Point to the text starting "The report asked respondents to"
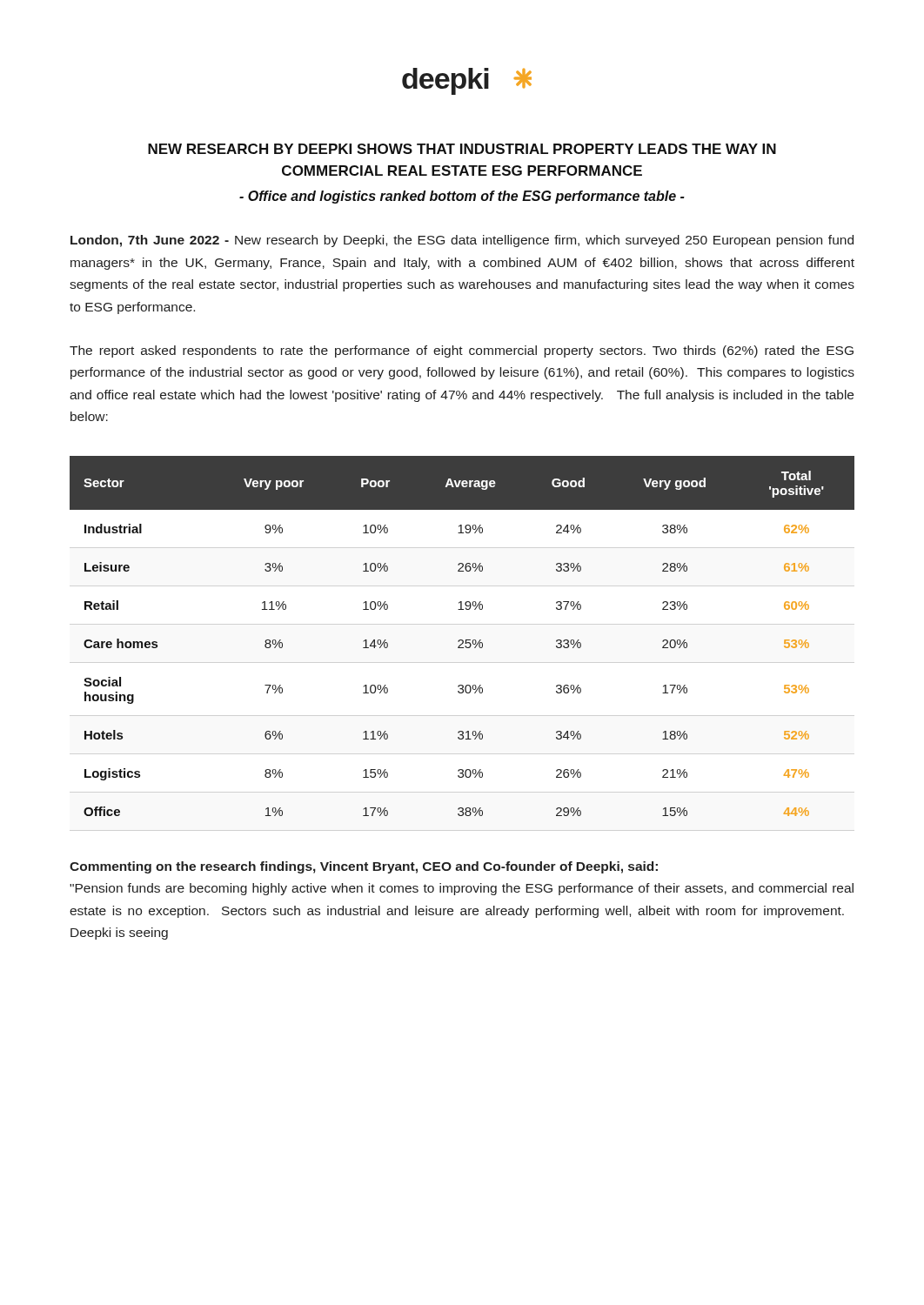The image size is (924, 1305). pyautogui.click(x=462, y=383)
